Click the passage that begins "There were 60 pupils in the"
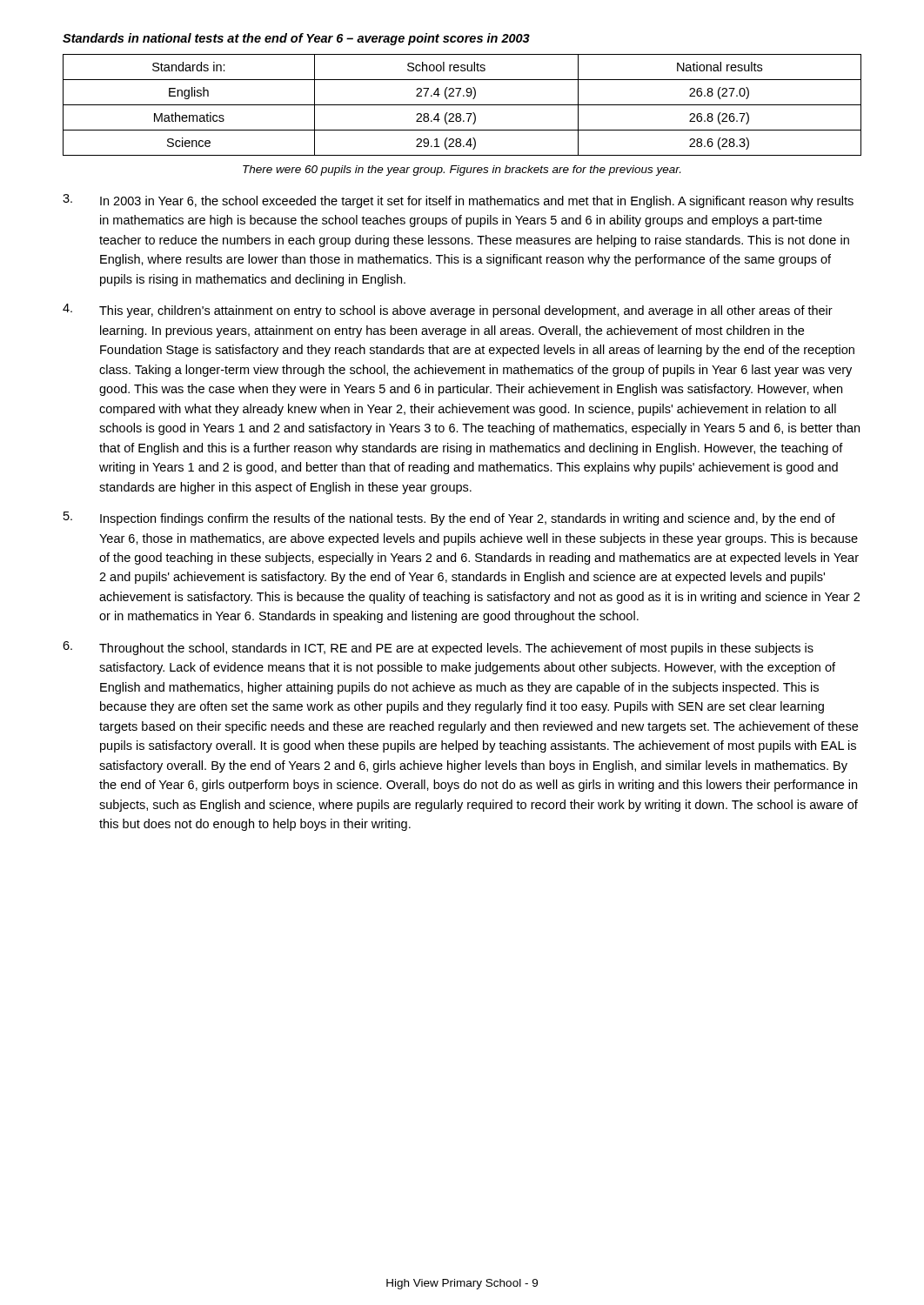924x1305 pixels. (462, 169)
